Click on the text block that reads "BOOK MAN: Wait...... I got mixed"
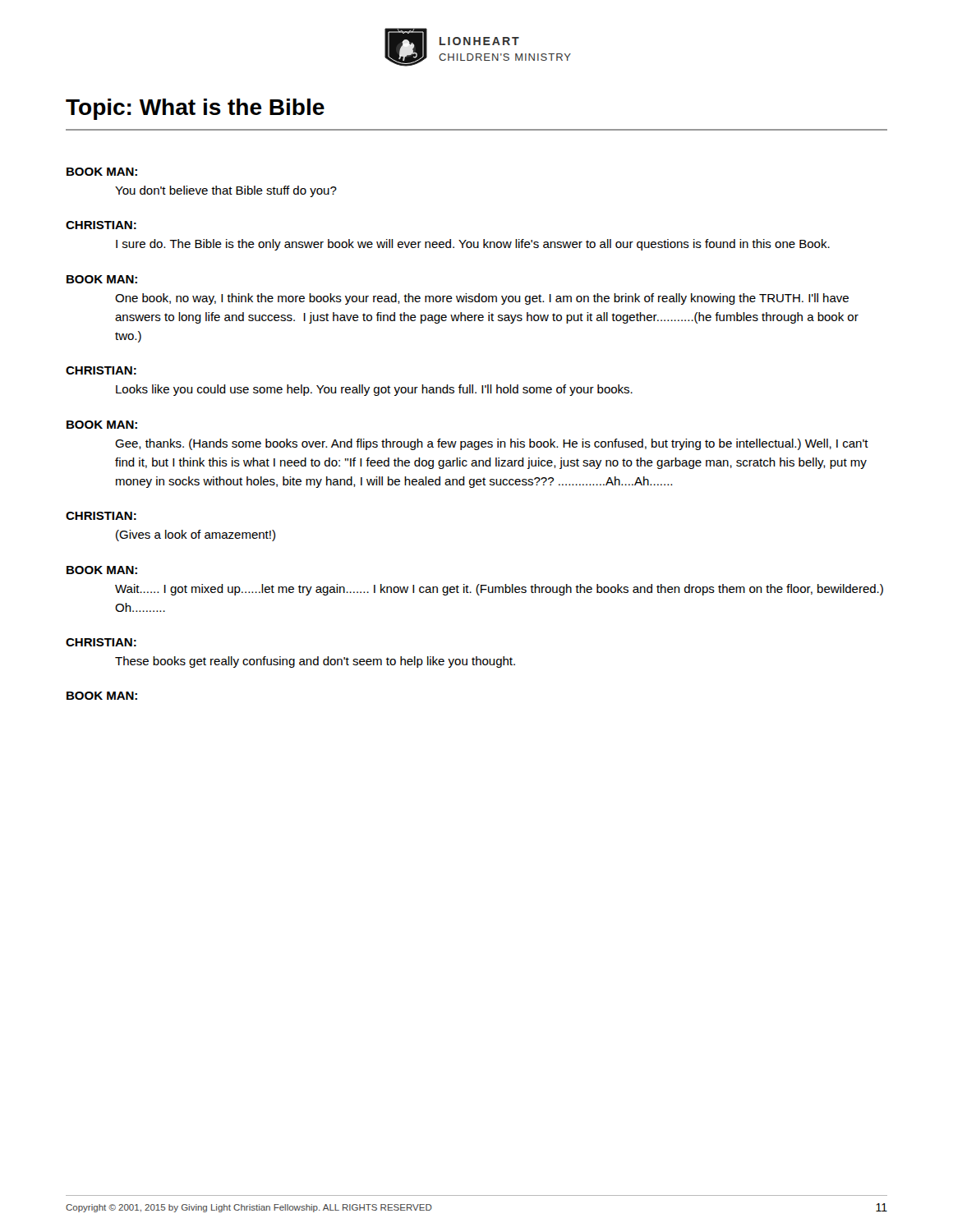This screenshot has width=953, height=1232. click(x=476, y=590)
